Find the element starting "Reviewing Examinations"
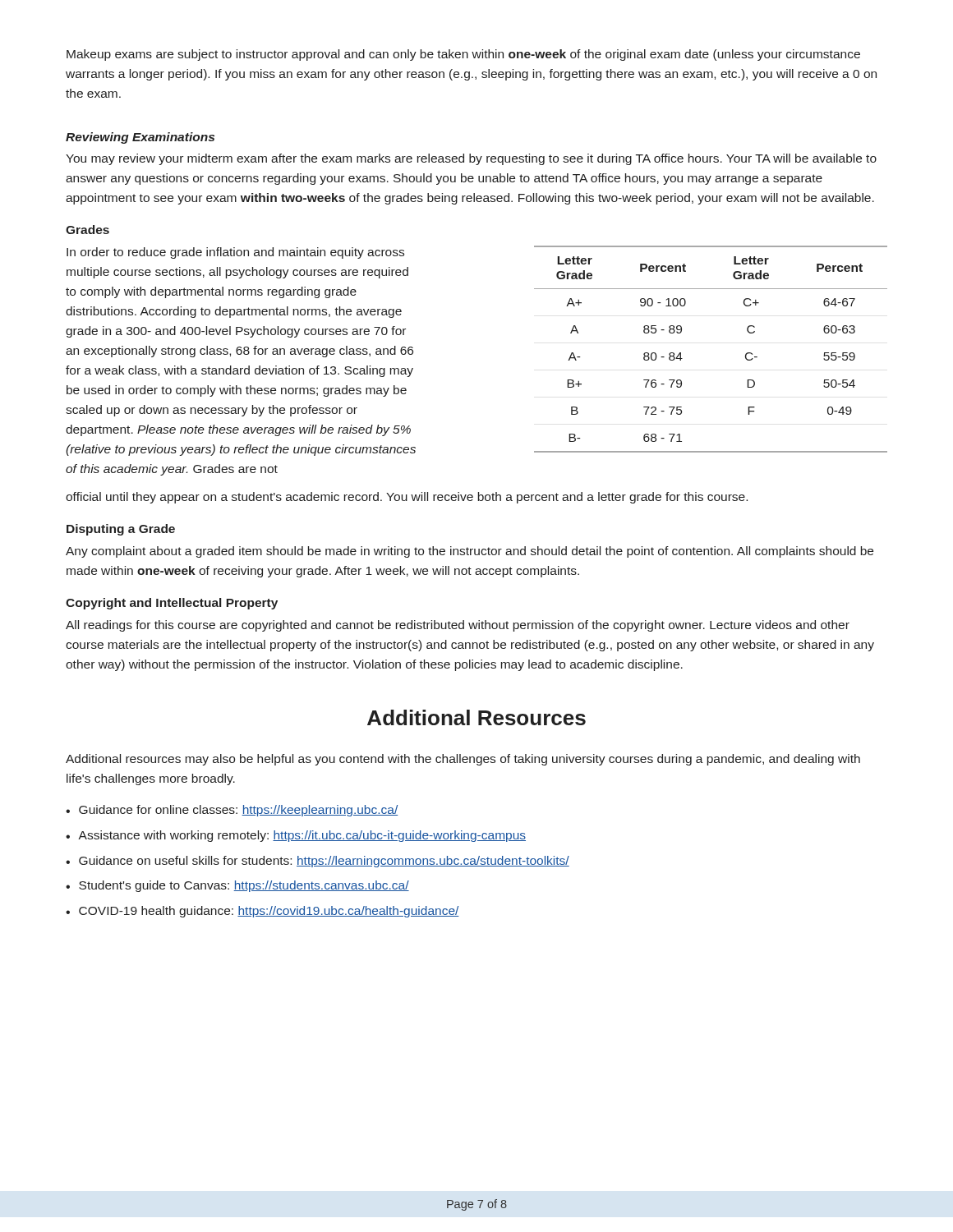This screenshot has height=1232, width=953. pyautogui.click(x=140, y=137)
